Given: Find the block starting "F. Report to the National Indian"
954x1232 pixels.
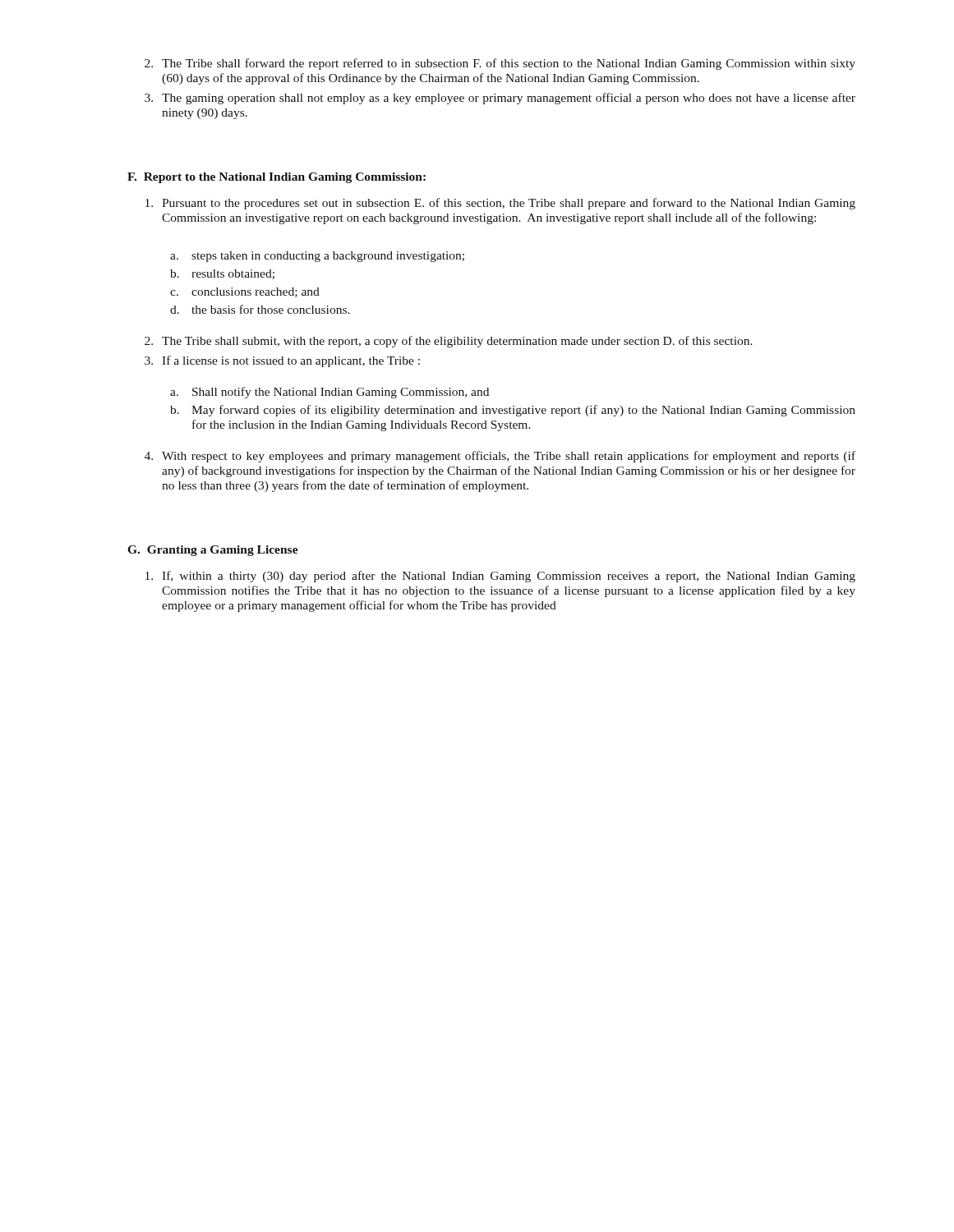Looking at the screenshot, I should [277, 178].
